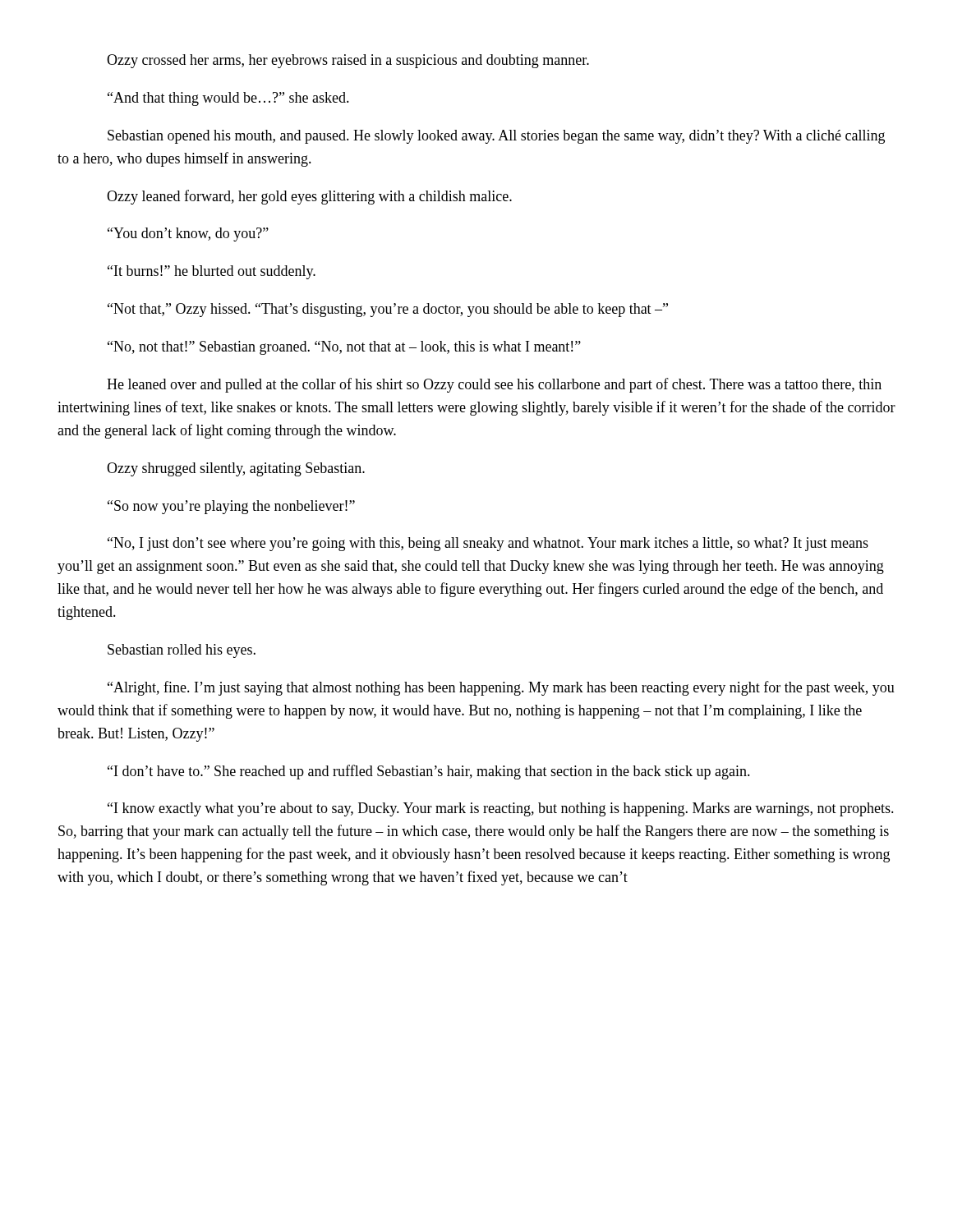Click on the region starting "“Alright, fine. I’m just"
The image size is (953, 1232).
tap(476, 711)
